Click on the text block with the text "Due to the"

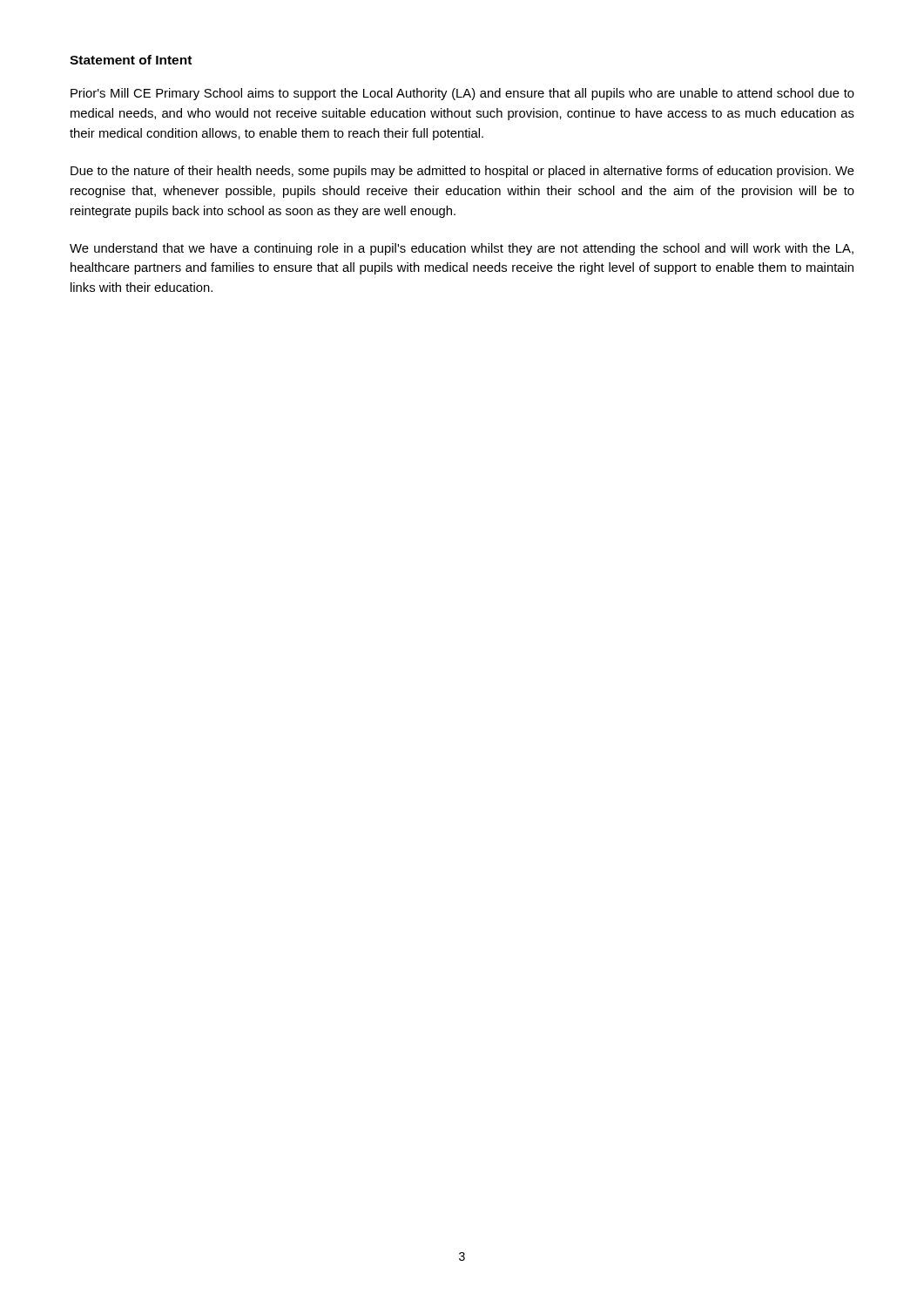pos(462,191)
